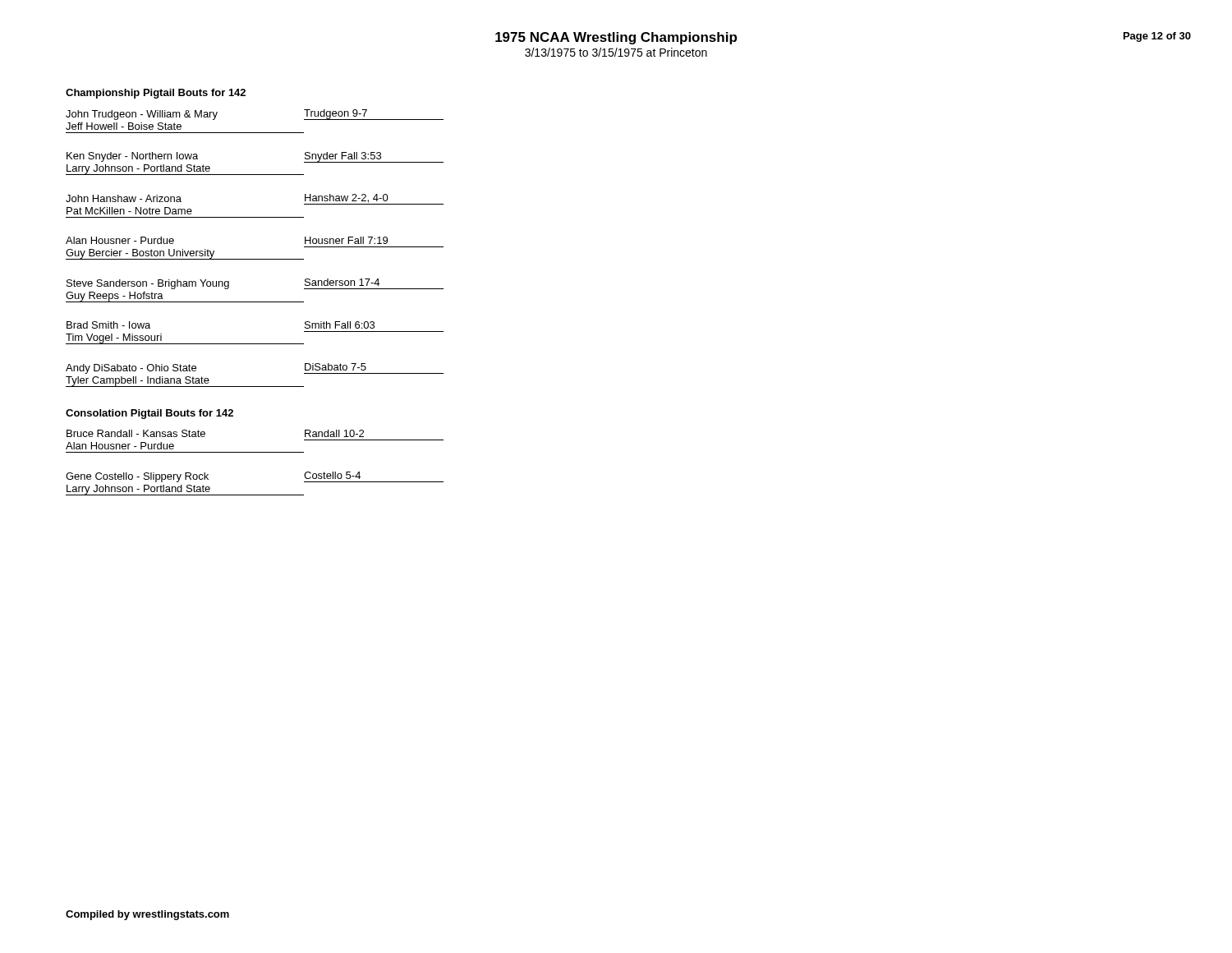Click on the section header that says "Championship Pigtail Bouts for 142"
Viewport: 1232px width, 953px height.
click(156, 92)
